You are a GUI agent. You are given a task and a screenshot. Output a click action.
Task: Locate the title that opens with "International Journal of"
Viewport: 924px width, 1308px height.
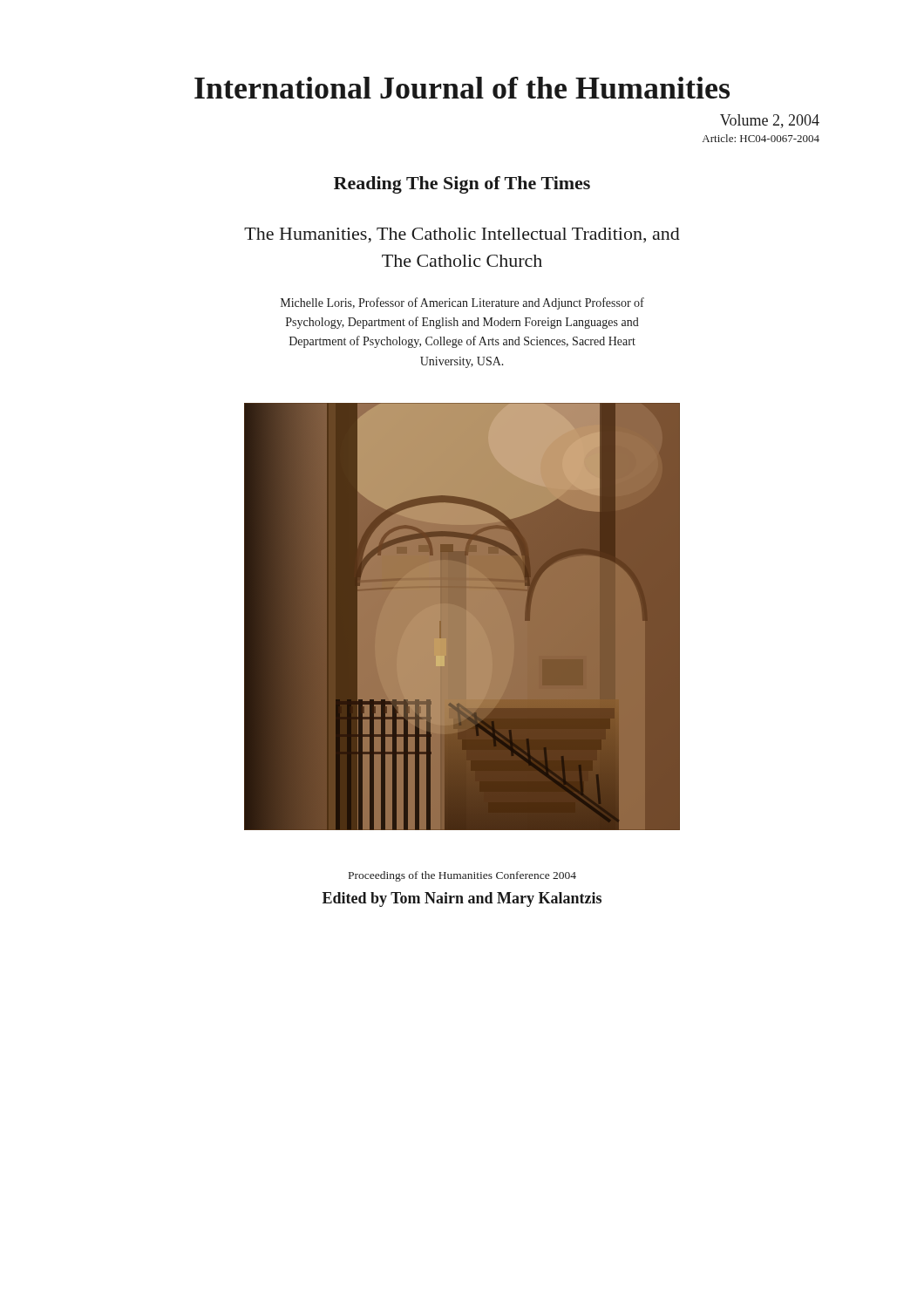click(462, 88)
